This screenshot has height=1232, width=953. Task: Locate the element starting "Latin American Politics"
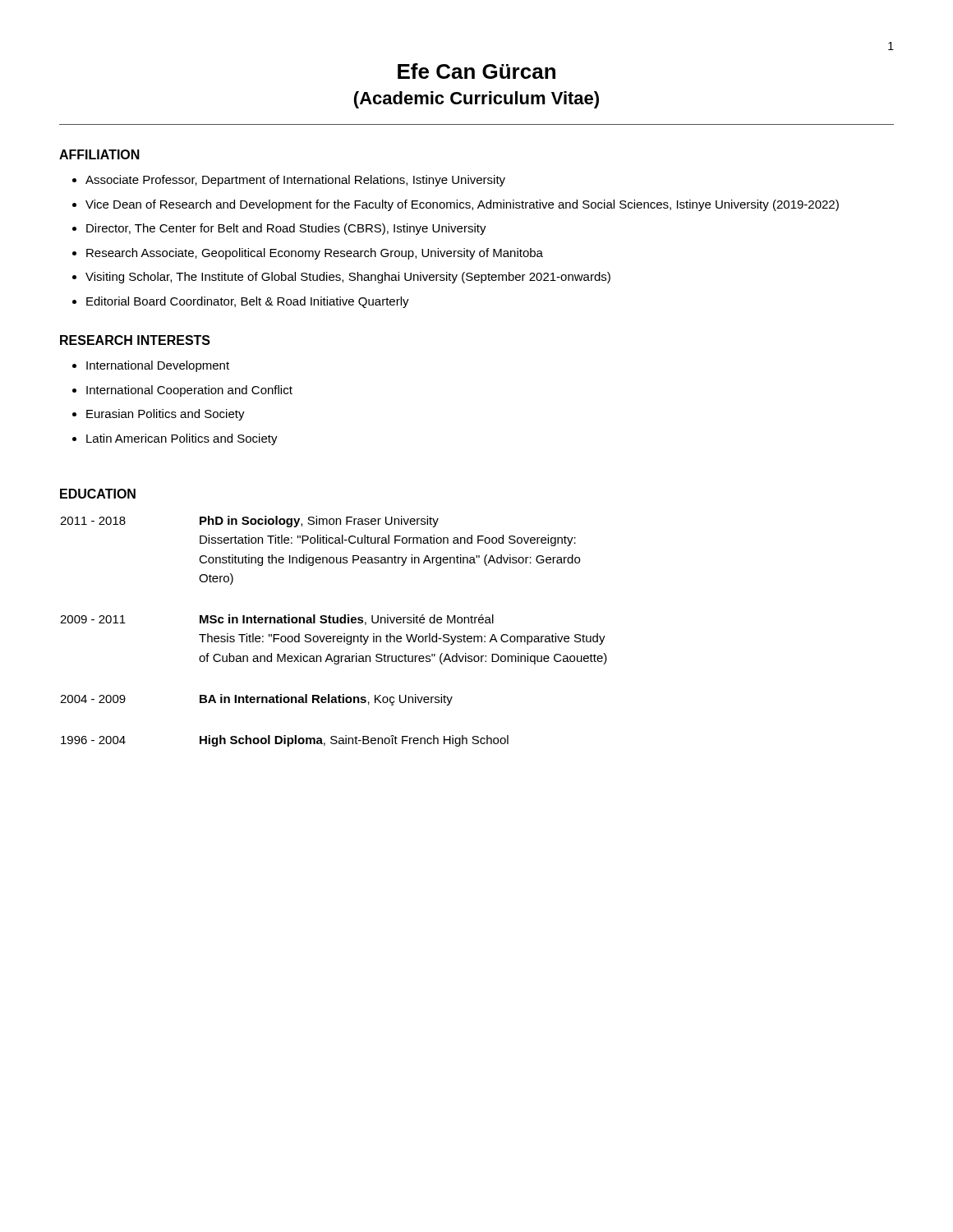pos(181,438)
